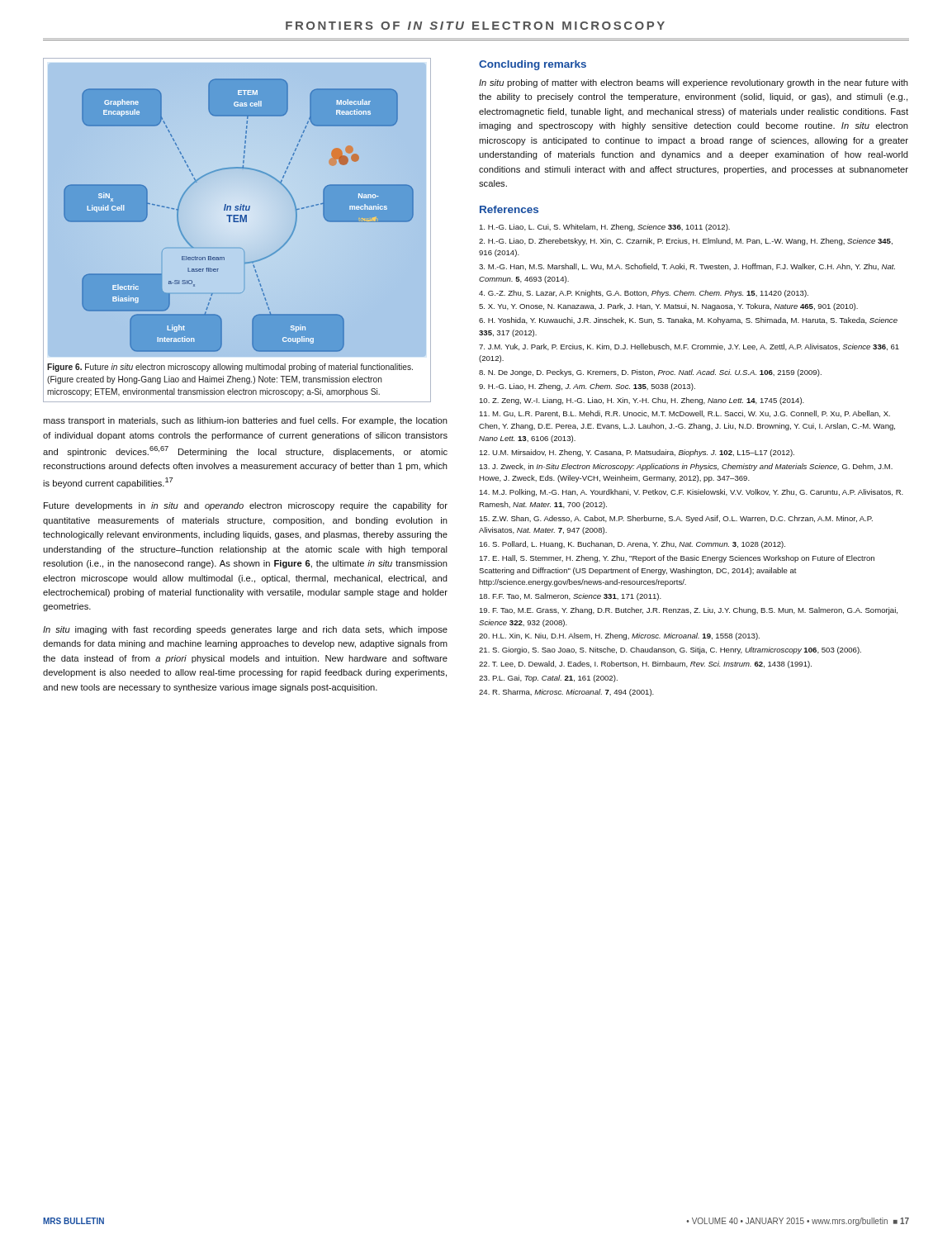Point to the block beginning "8. N. De Jonge, D. Peckys,"
Screen dimensions: 1239x952
coord(650,372)
